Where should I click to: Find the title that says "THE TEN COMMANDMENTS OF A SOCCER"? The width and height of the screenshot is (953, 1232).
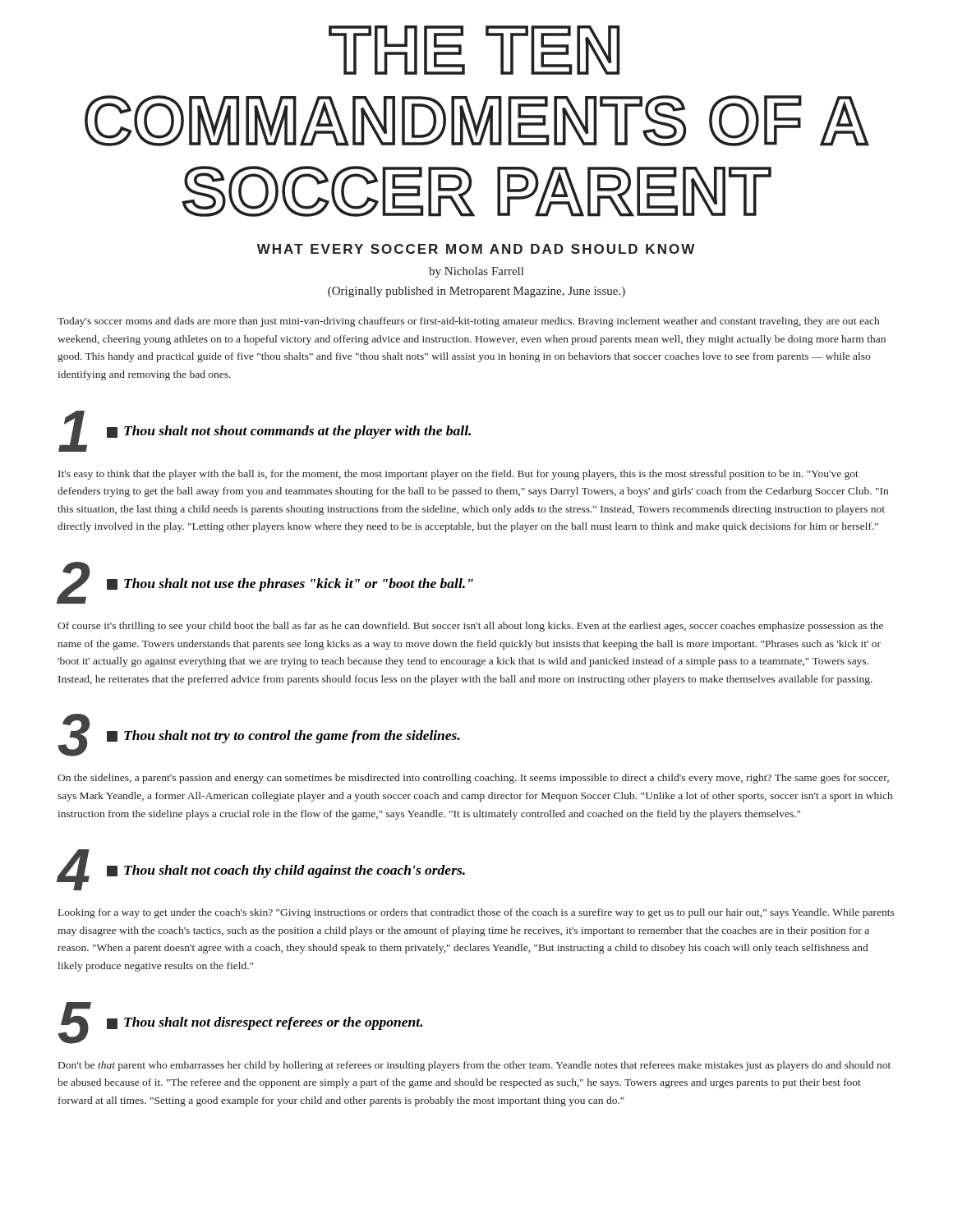(476, 118)
